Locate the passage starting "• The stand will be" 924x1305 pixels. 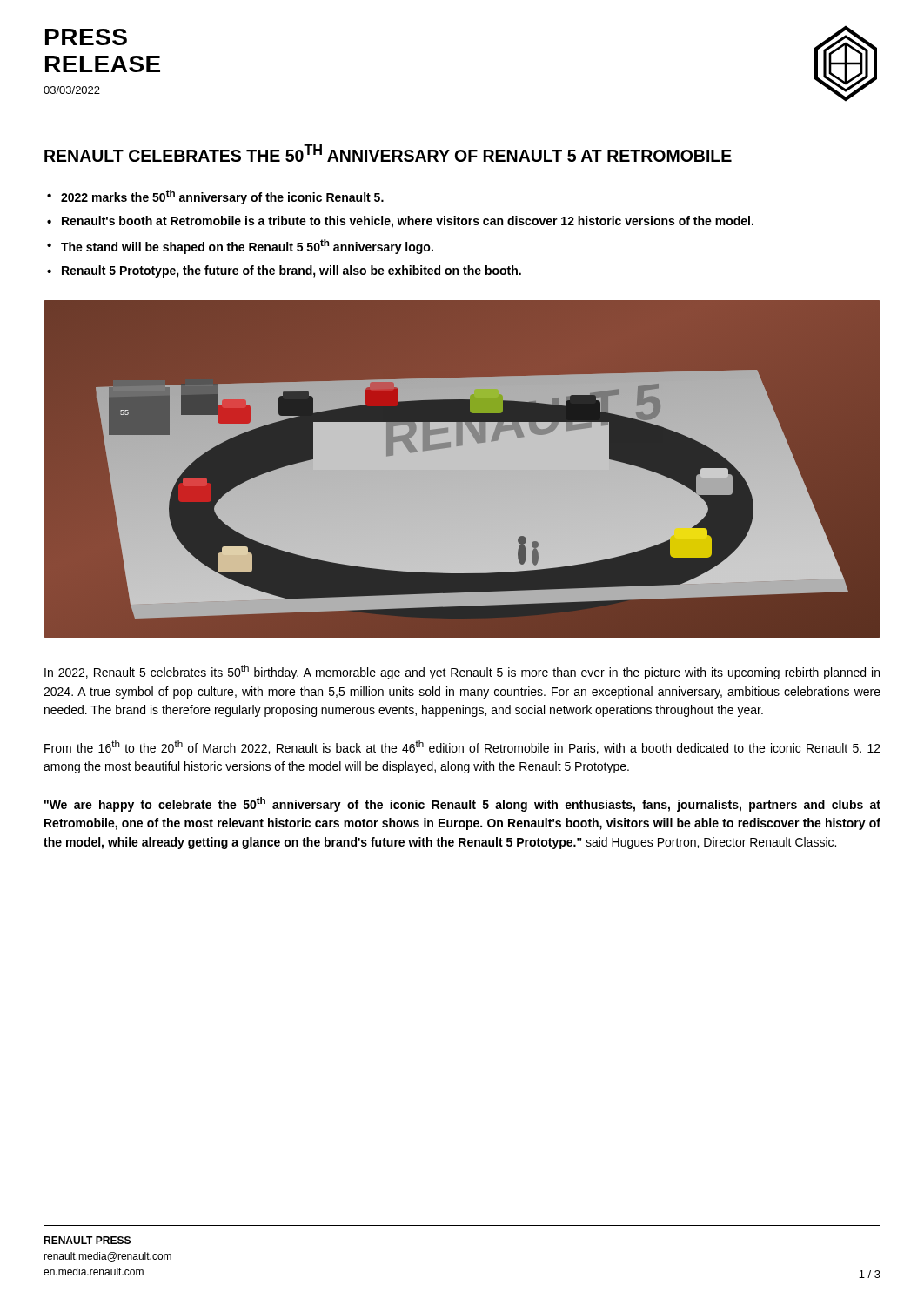click(x=240, y=245)
